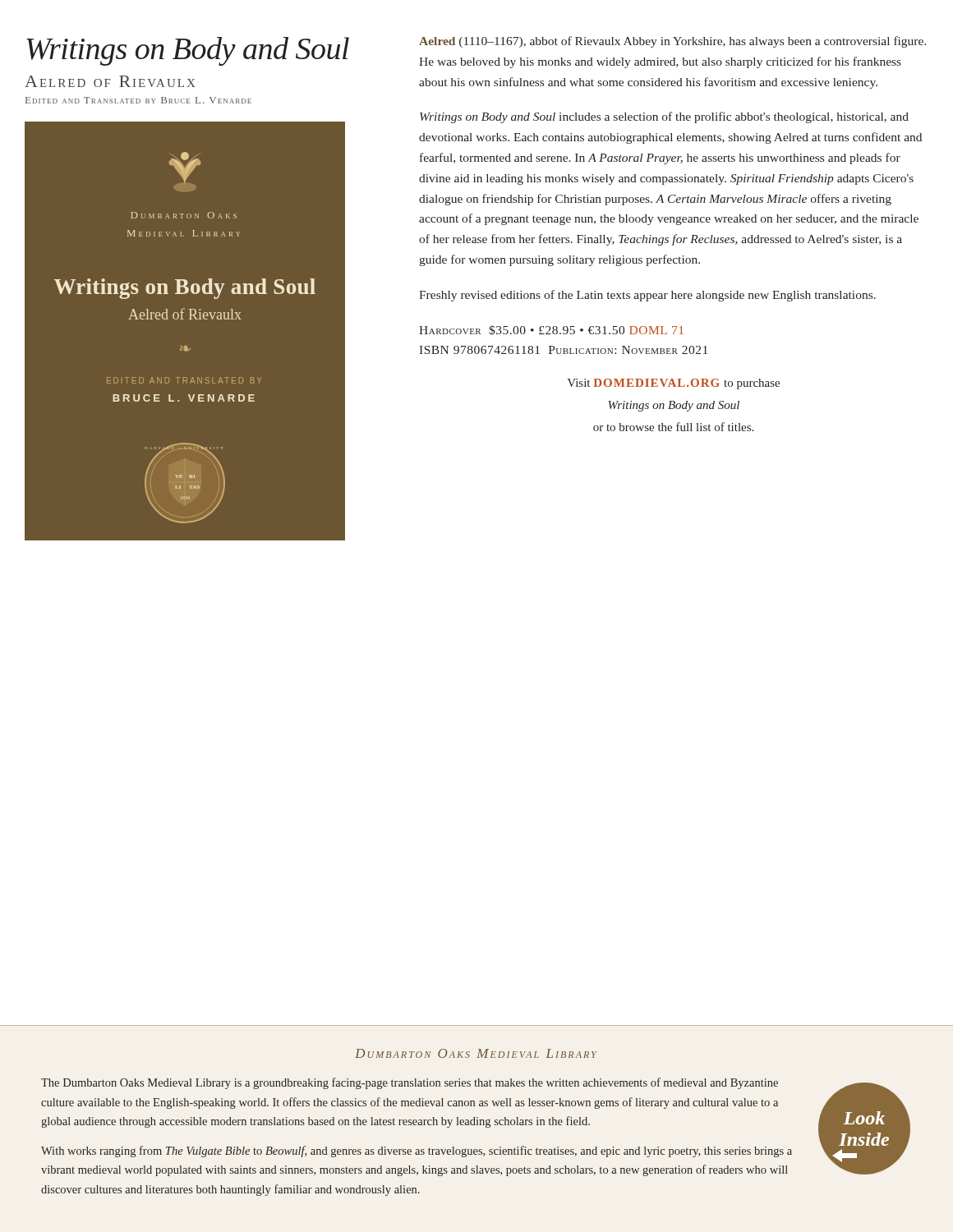Screen dimensions: 1232x953
Task: Locate the block of text that opens with "Freshly revised editions of the Latin texts"
Action: click(674, 295)
